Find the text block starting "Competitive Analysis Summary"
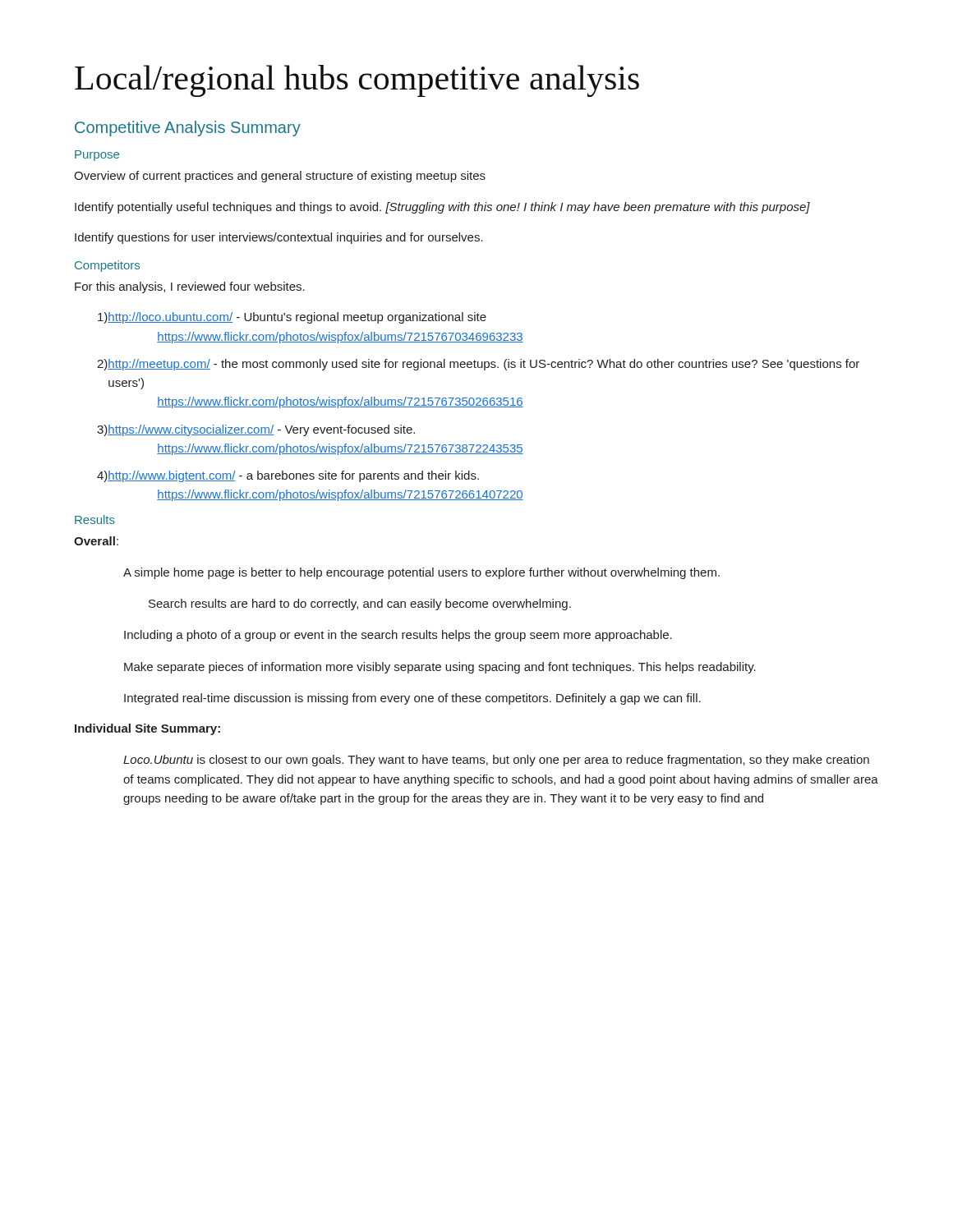 [188, 129]
